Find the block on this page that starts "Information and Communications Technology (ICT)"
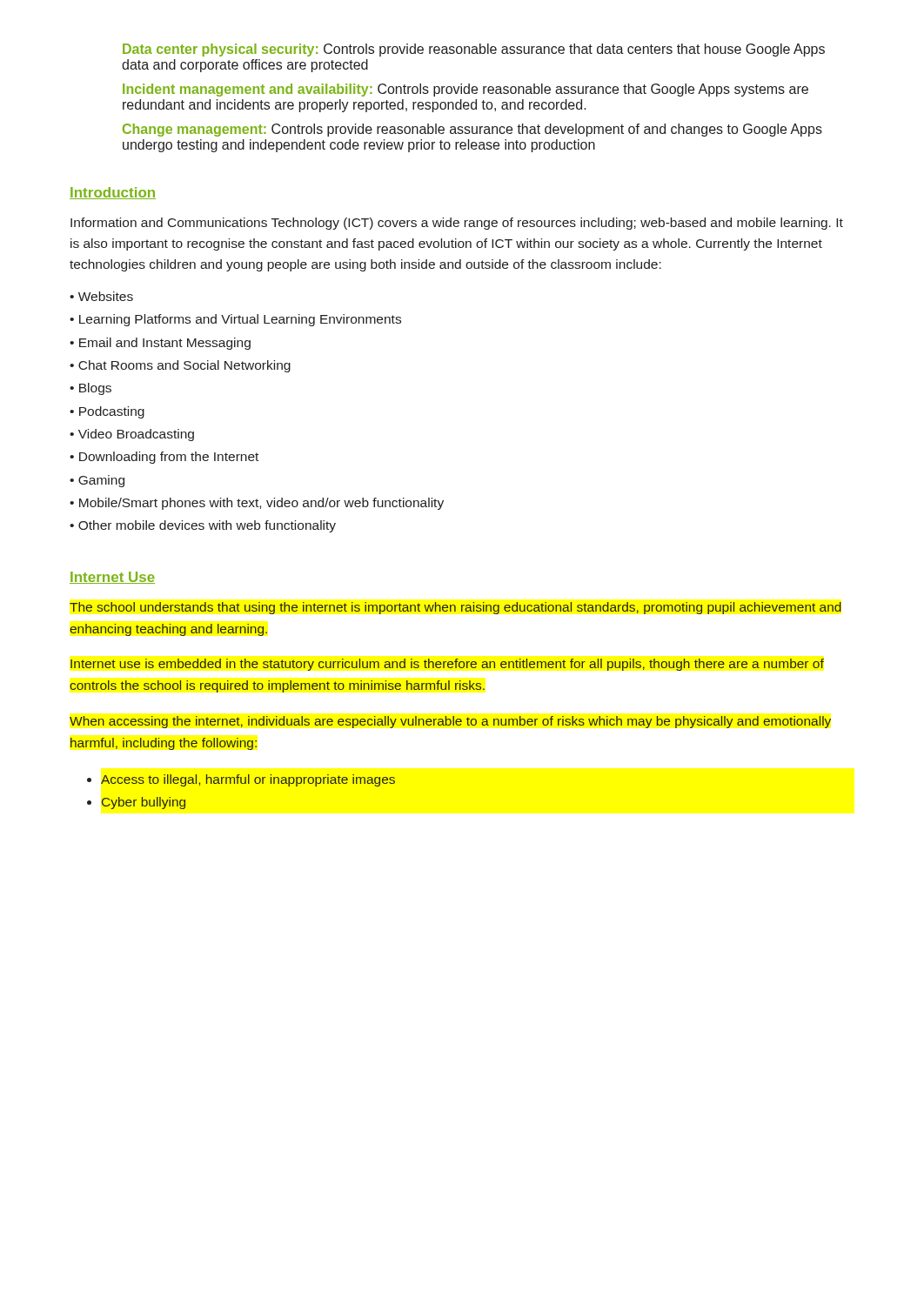 point(456,243)
